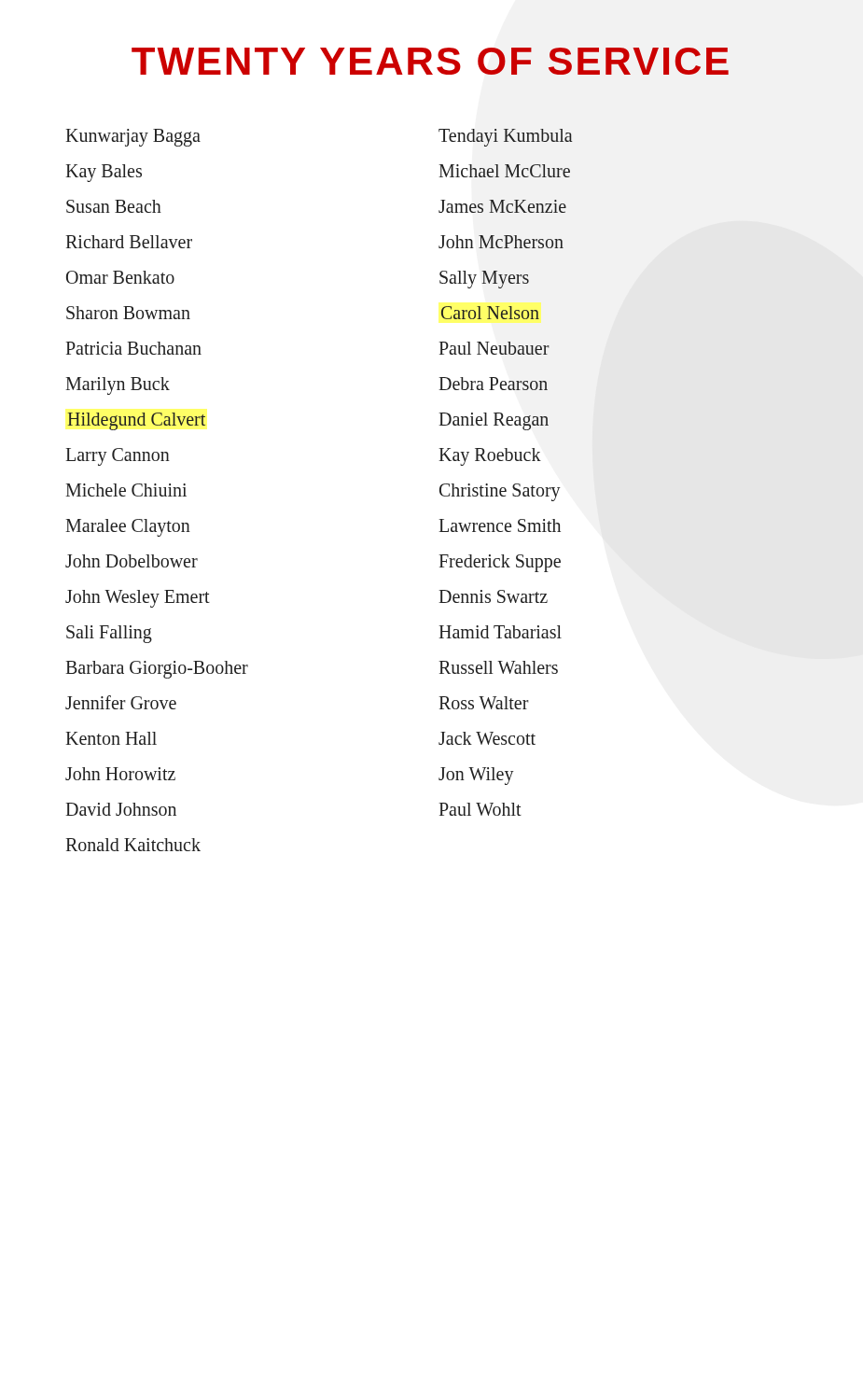This screenshot has height=1400, width=863.
Task: Locate the list item with the text "Maralee Clayton"
Action: pyautogui.click(x=128, y=525)
